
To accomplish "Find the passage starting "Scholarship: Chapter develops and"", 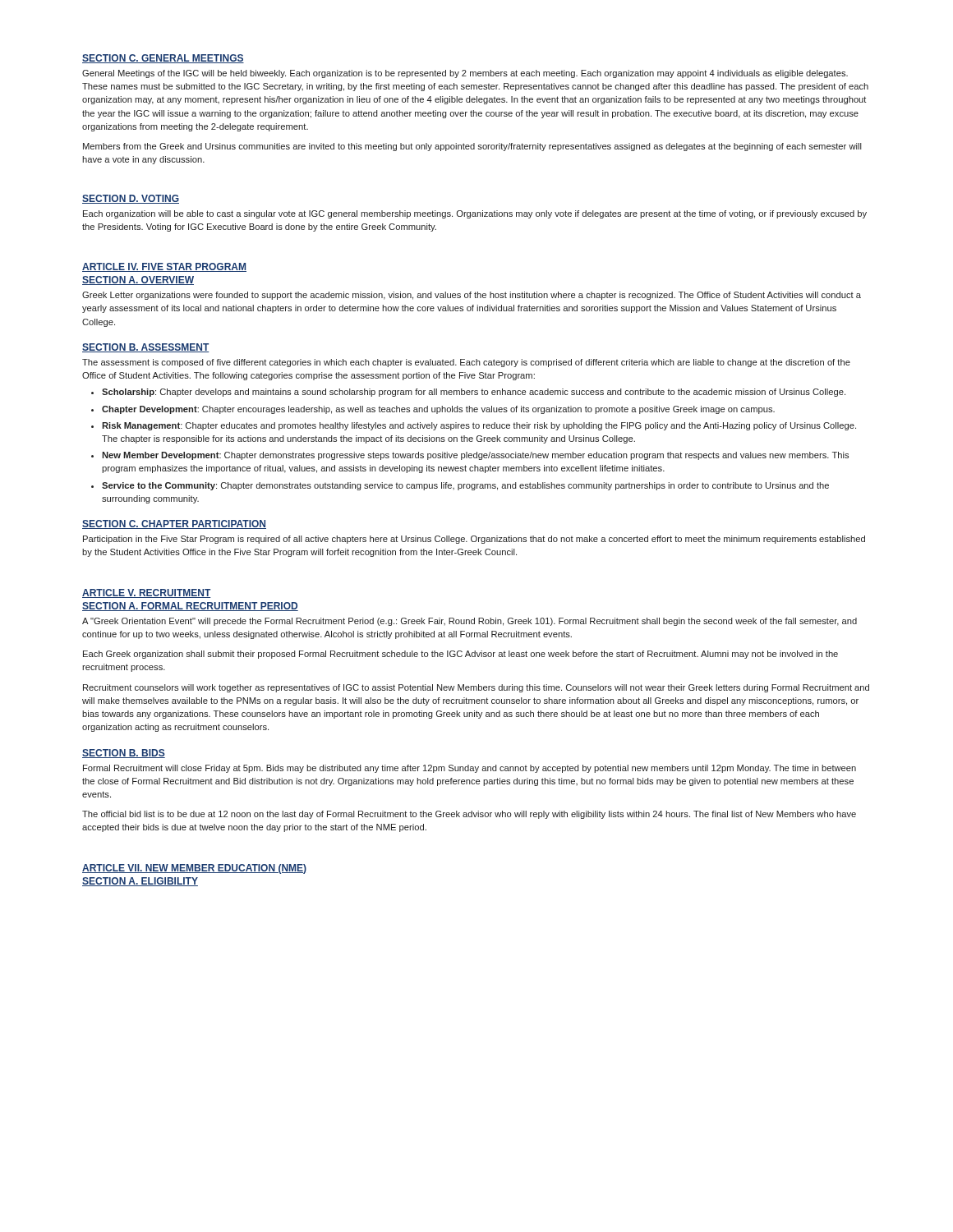I will 474,392.
